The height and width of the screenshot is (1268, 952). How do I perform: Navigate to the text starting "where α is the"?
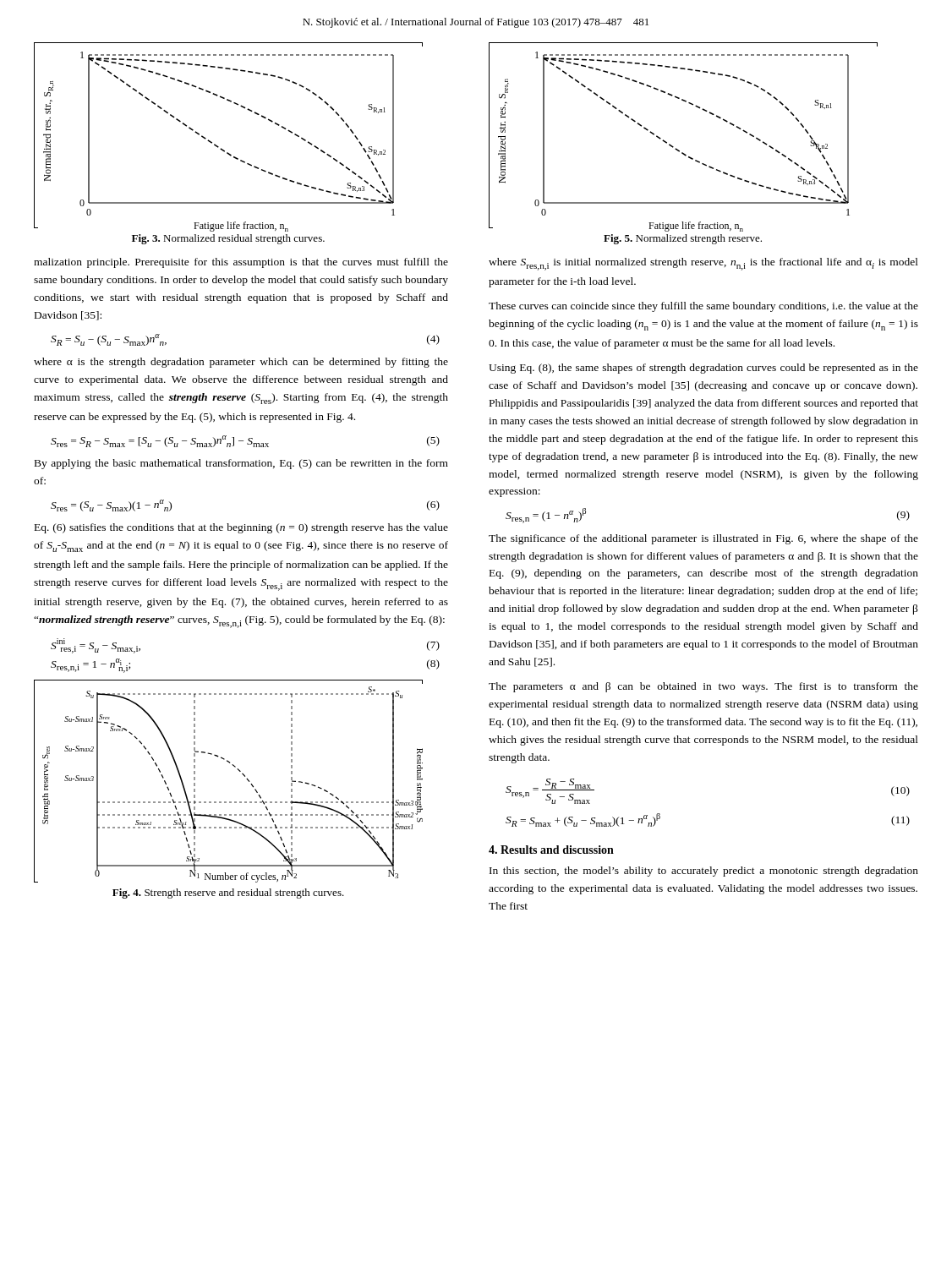pyautogui.click(x=241, y=389)
